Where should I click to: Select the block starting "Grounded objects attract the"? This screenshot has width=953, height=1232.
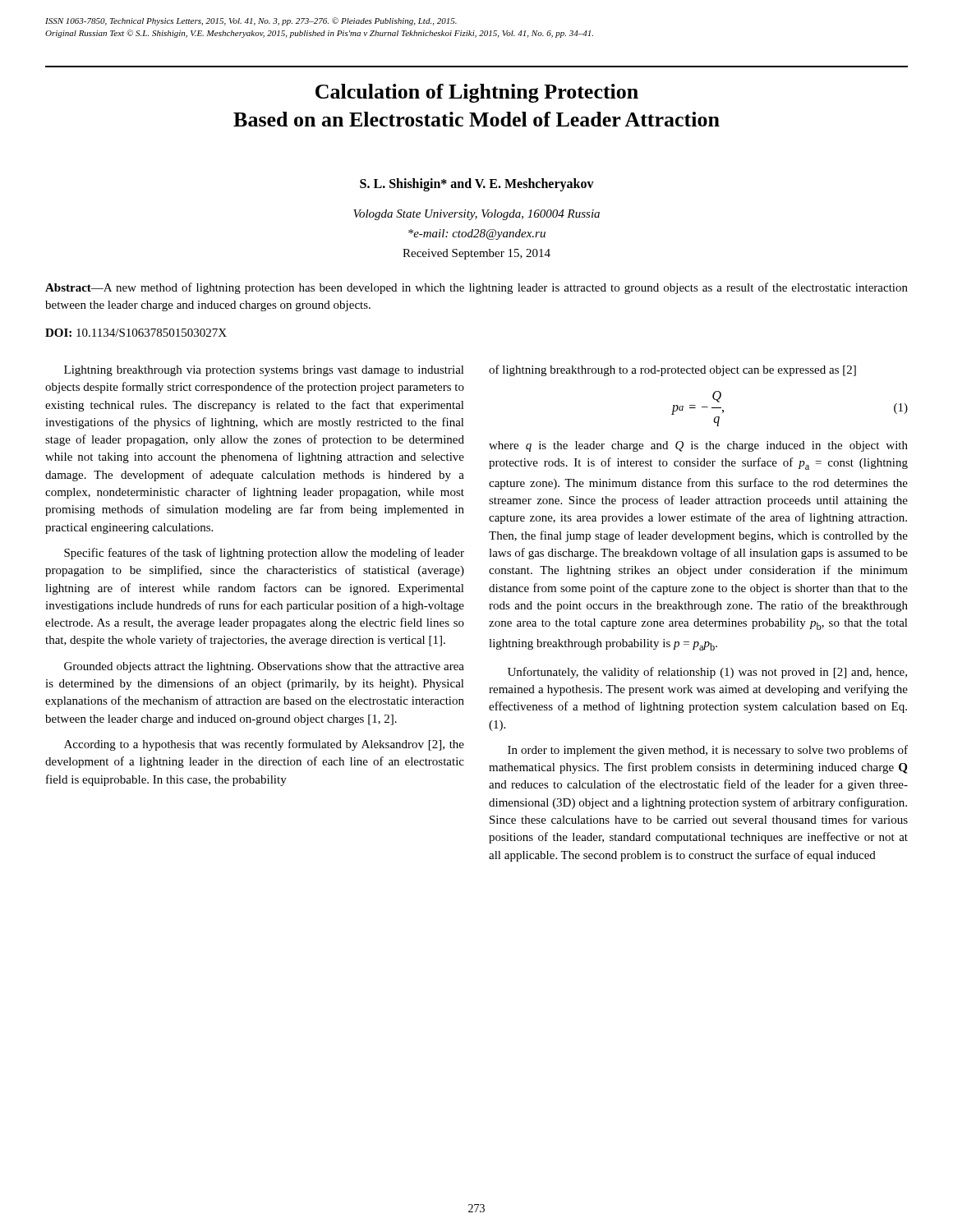point(255,693)
